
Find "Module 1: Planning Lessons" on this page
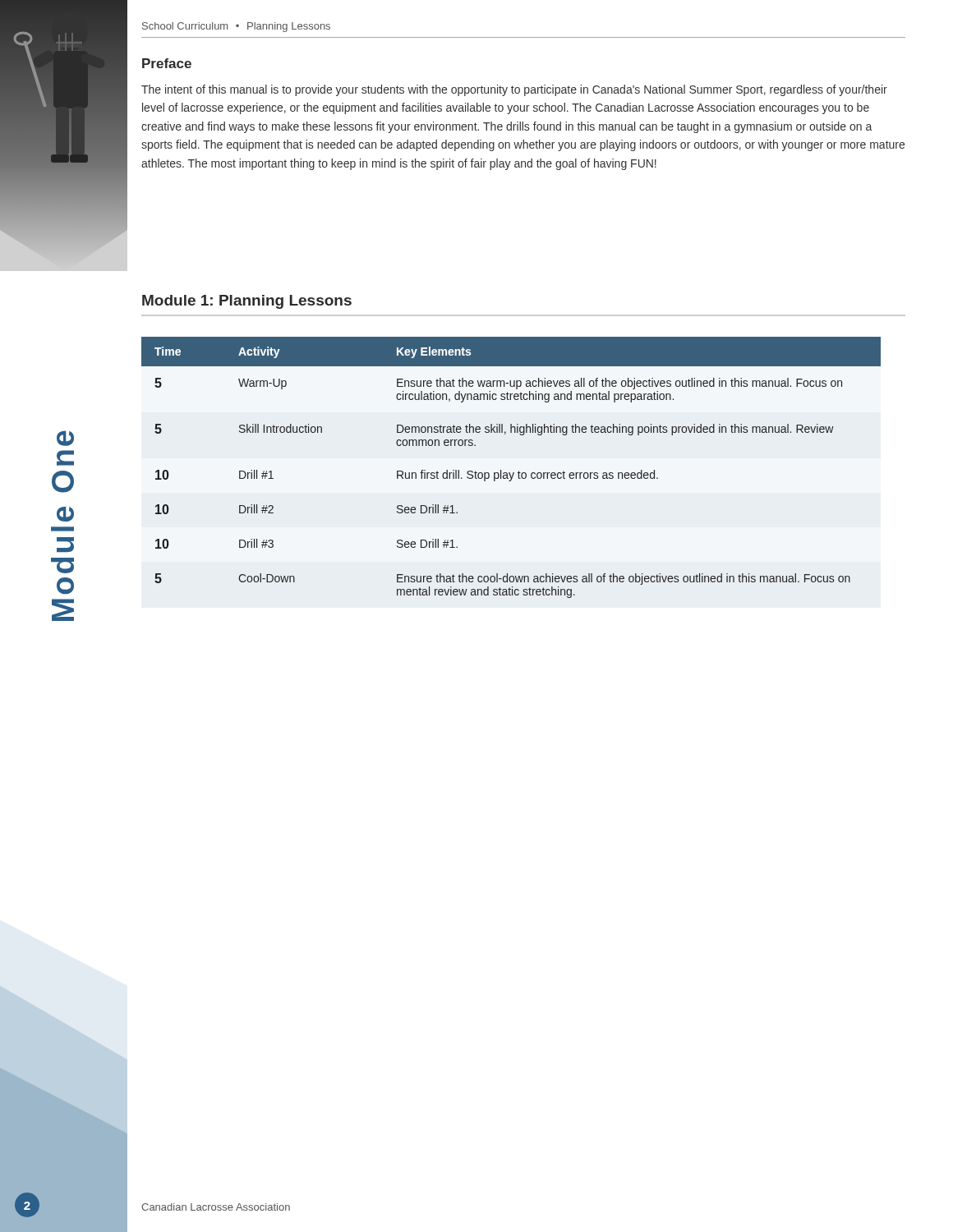click(x=523, y=304)
